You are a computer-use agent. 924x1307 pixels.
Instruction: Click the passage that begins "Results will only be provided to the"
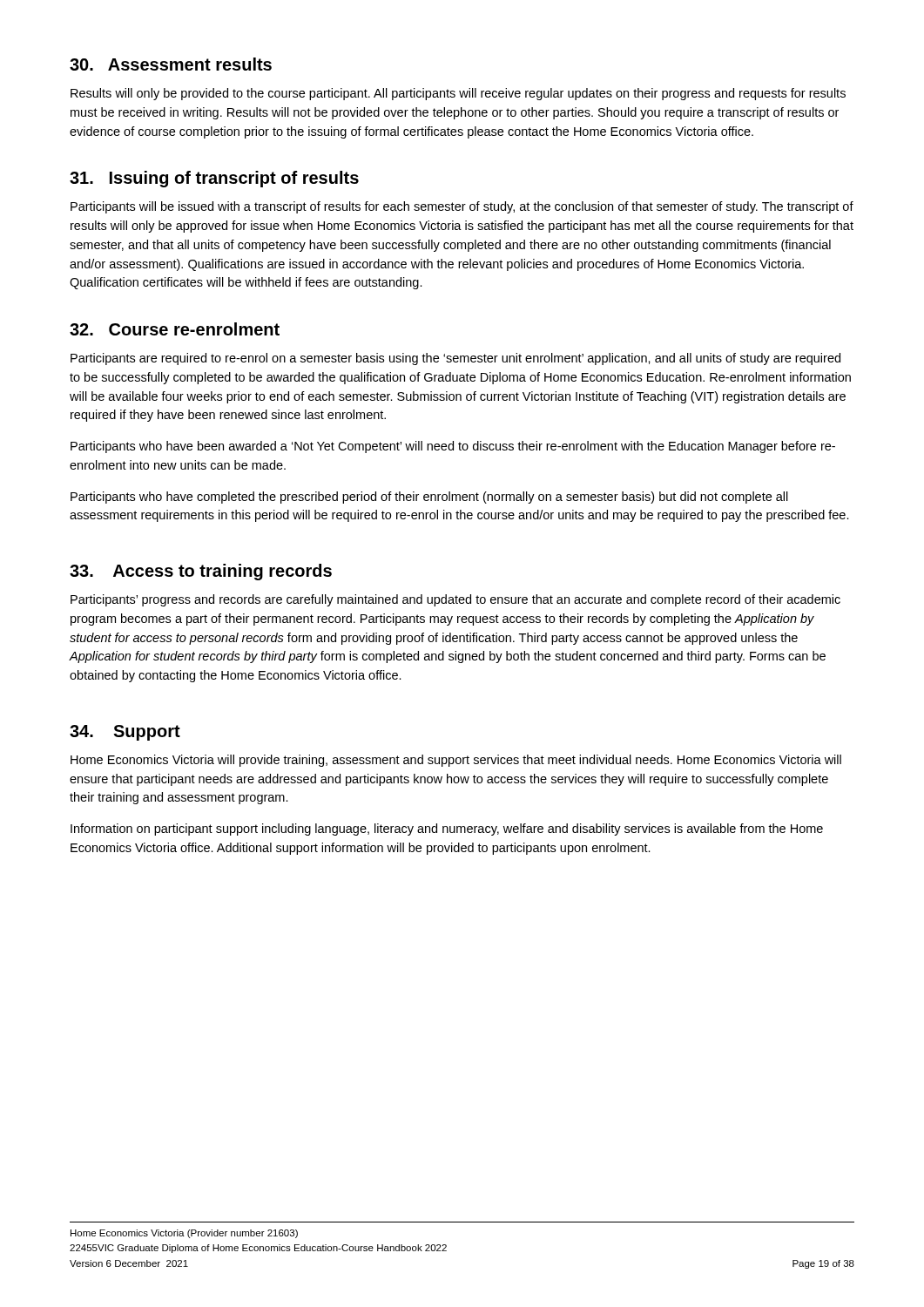(x=458, y=112)
